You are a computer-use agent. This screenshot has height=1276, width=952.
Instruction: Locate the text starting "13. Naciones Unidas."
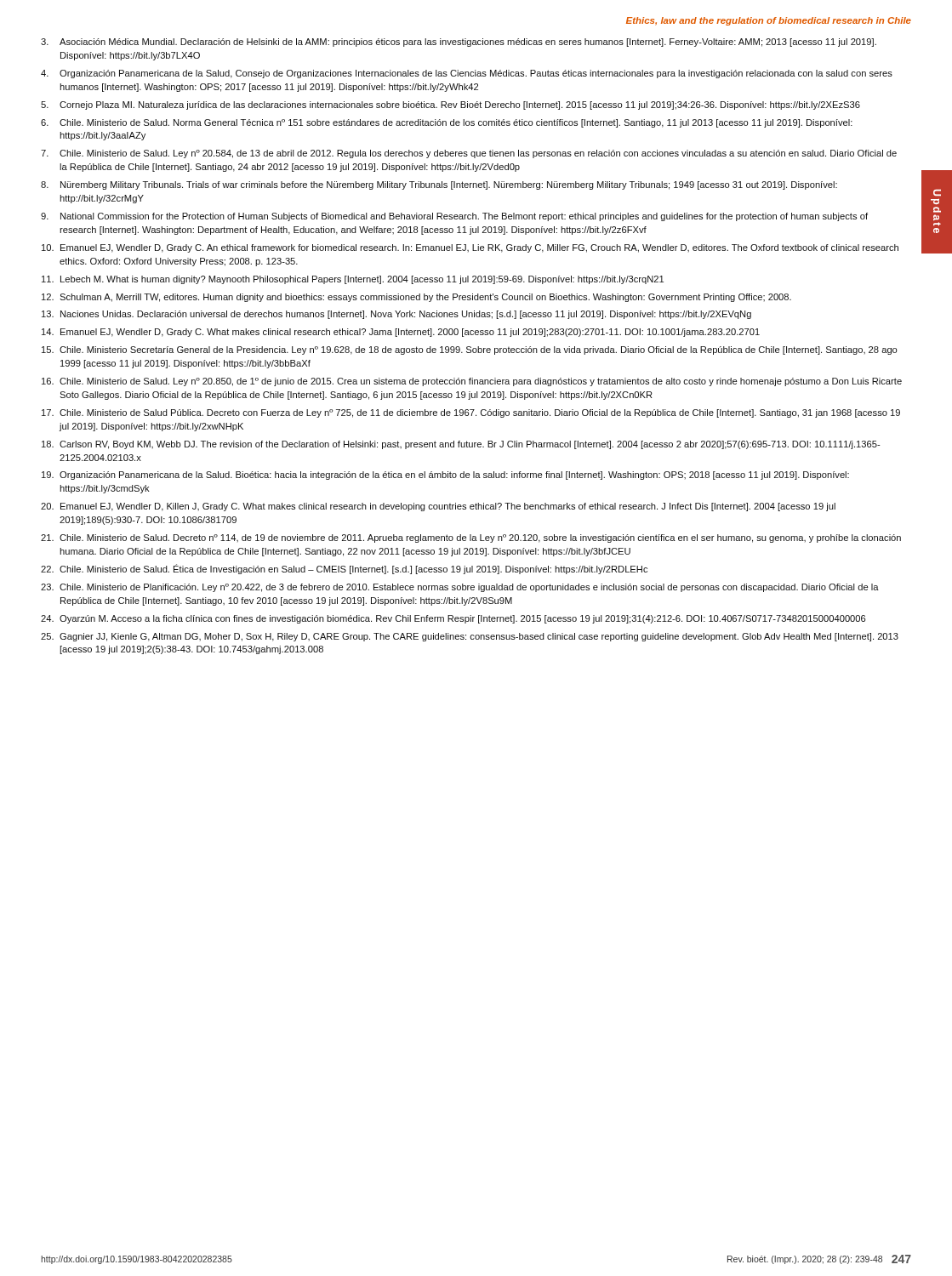[x=396, y=315]
